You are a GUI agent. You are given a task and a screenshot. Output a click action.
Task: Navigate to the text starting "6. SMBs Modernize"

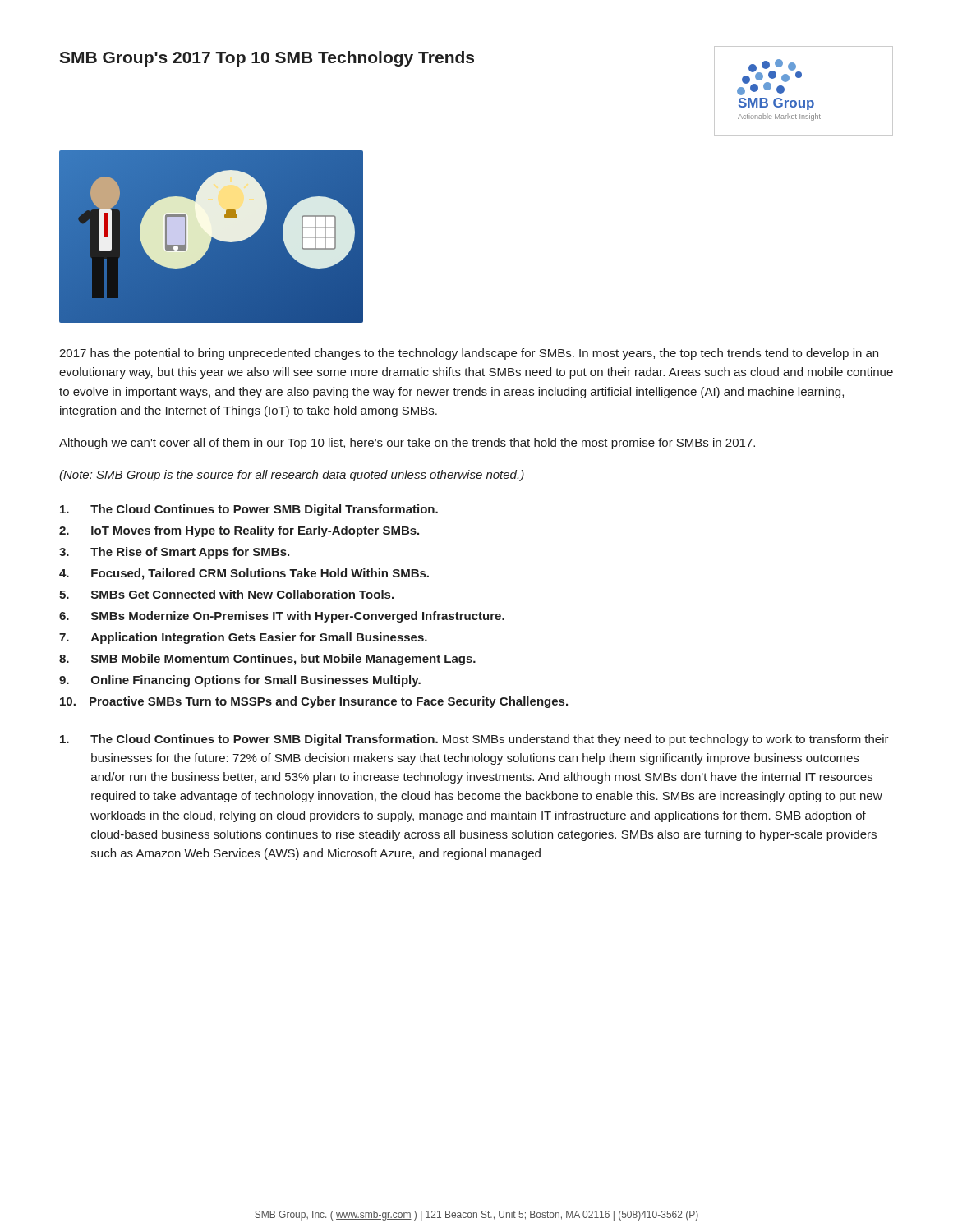point(282,616)
